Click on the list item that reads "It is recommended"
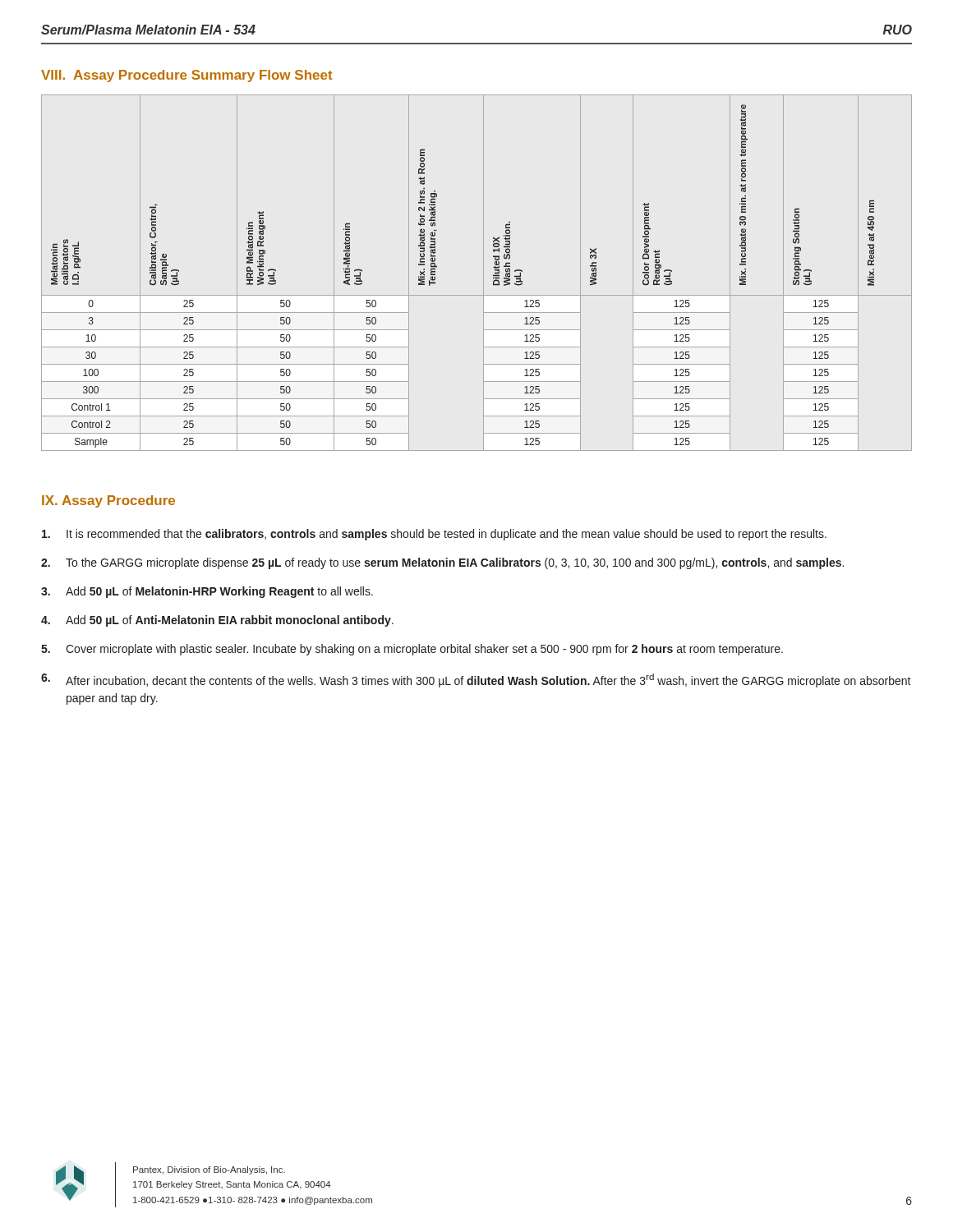 click(x=476, y=534)
